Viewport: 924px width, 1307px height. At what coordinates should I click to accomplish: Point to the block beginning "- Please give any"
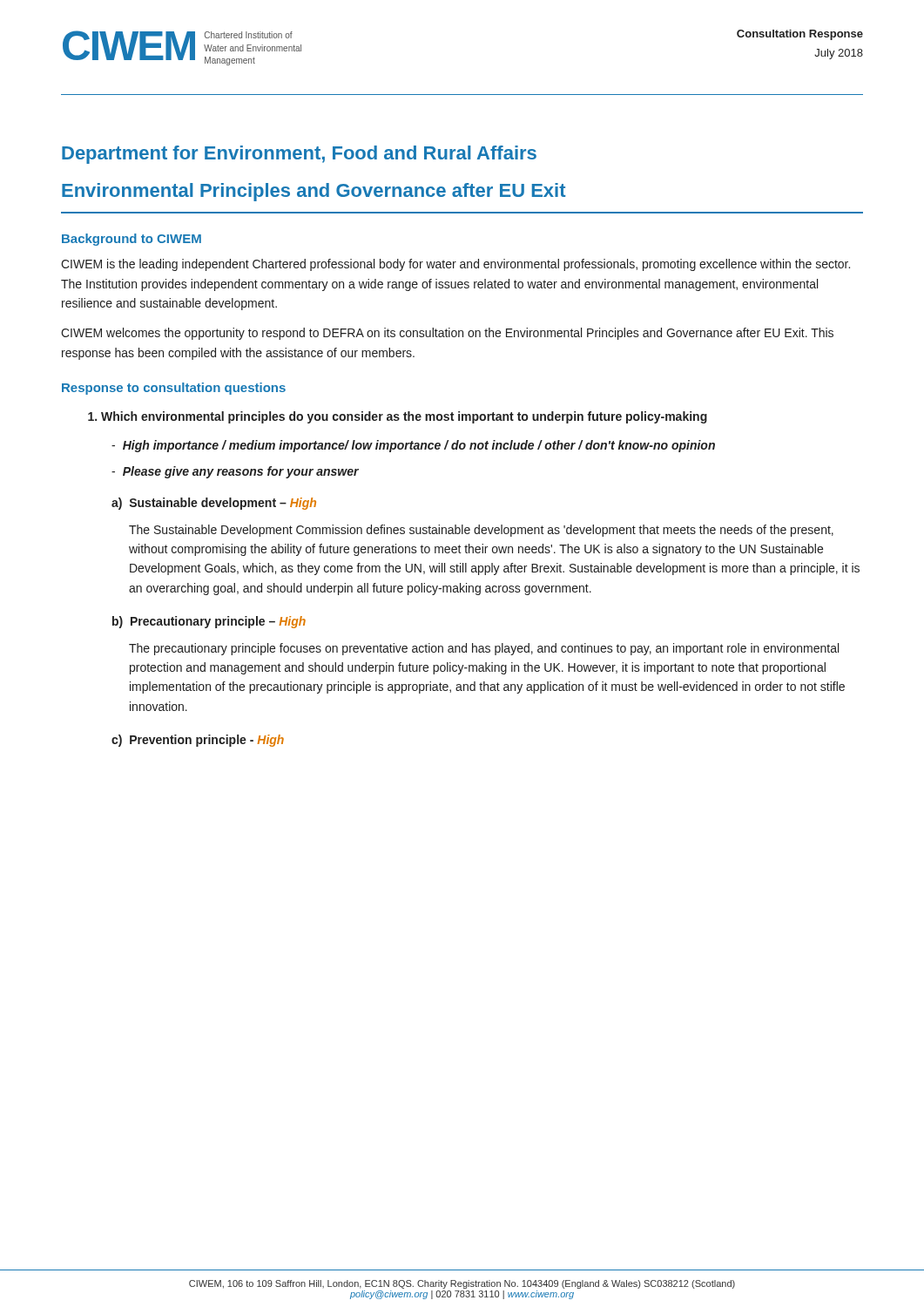coord(235,472)
